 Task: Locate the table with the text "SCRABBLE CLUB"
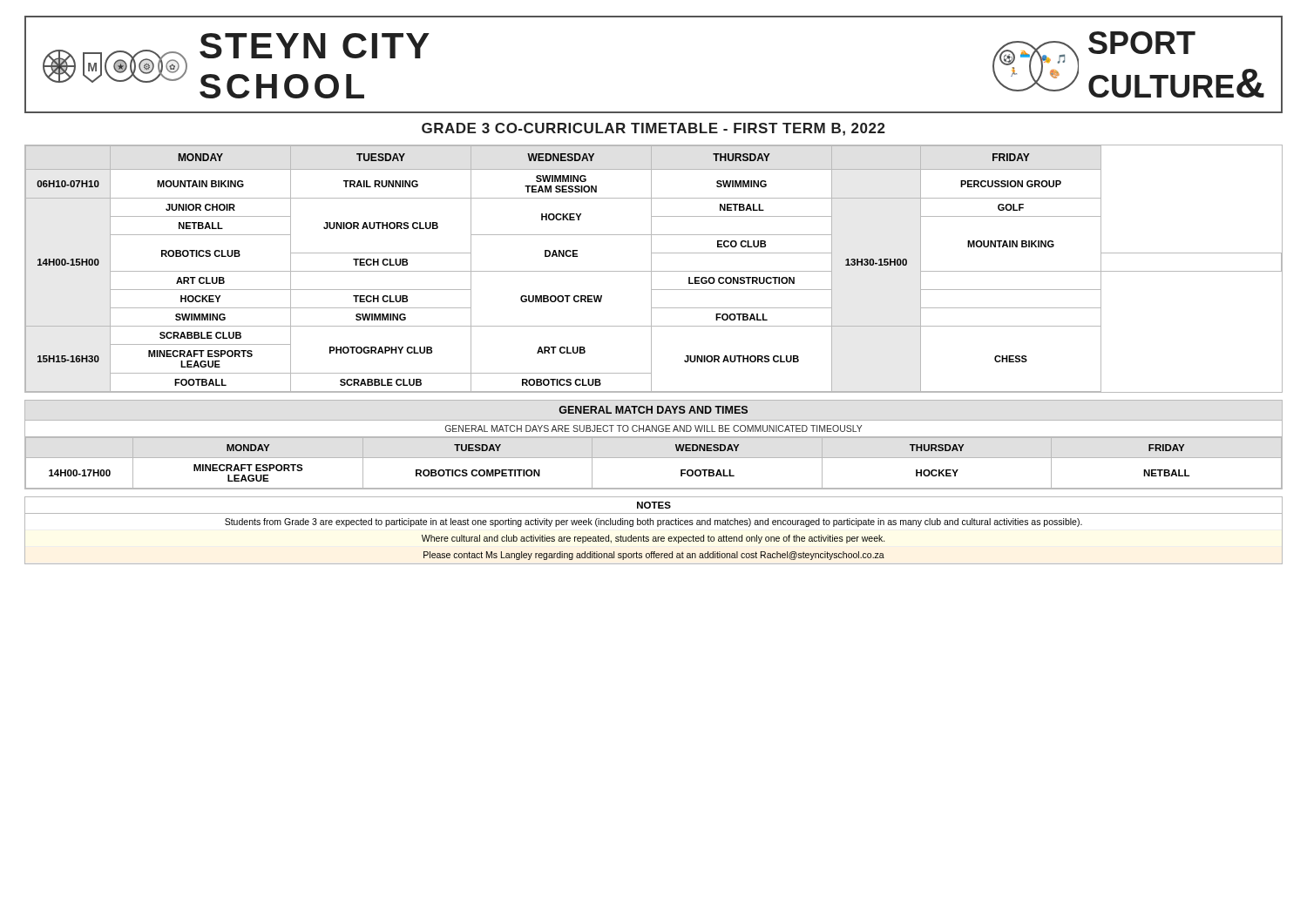[x=654, y=269]
